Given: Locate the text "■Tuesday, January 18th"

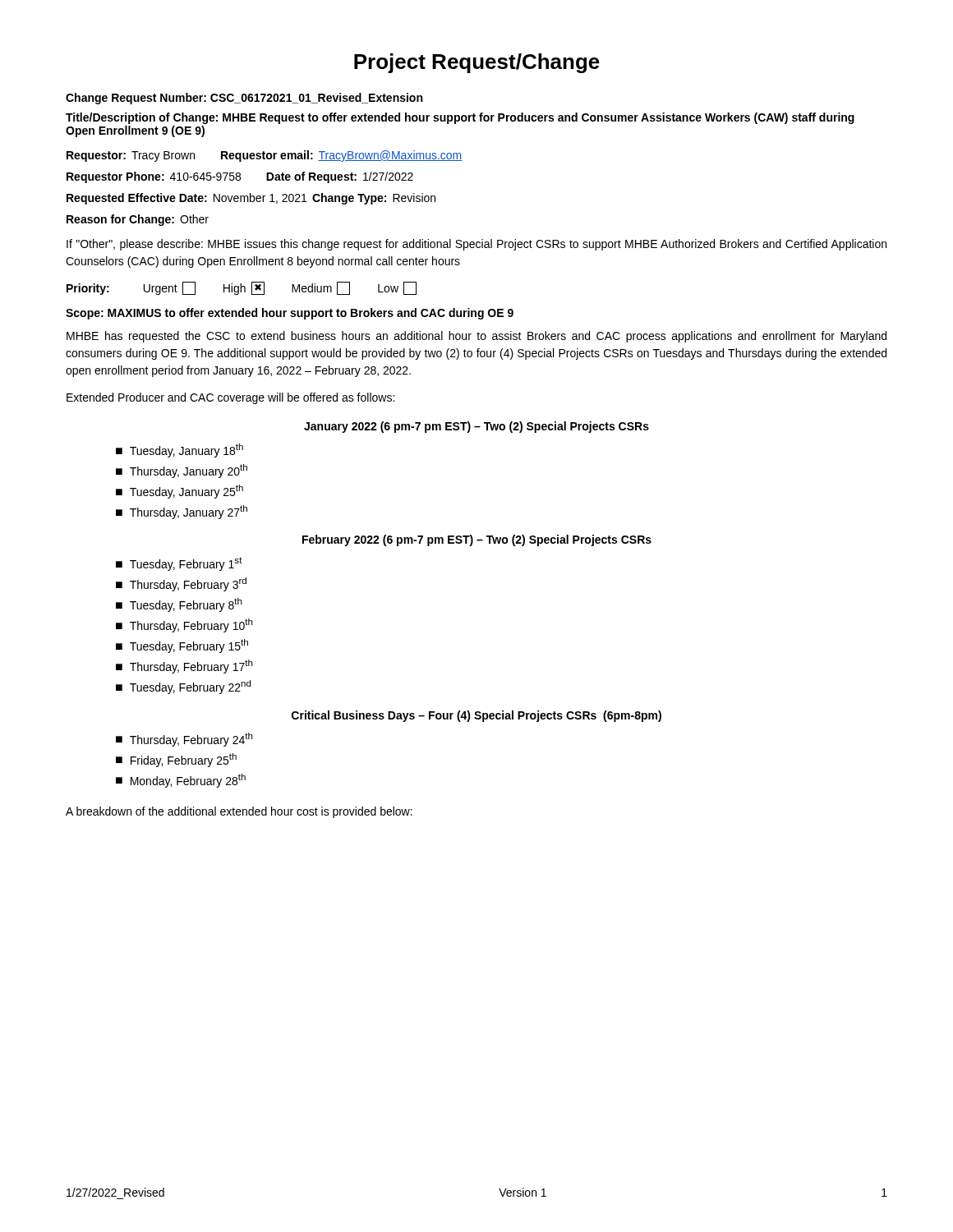Looking at the screenshot, I should [179, 450].
